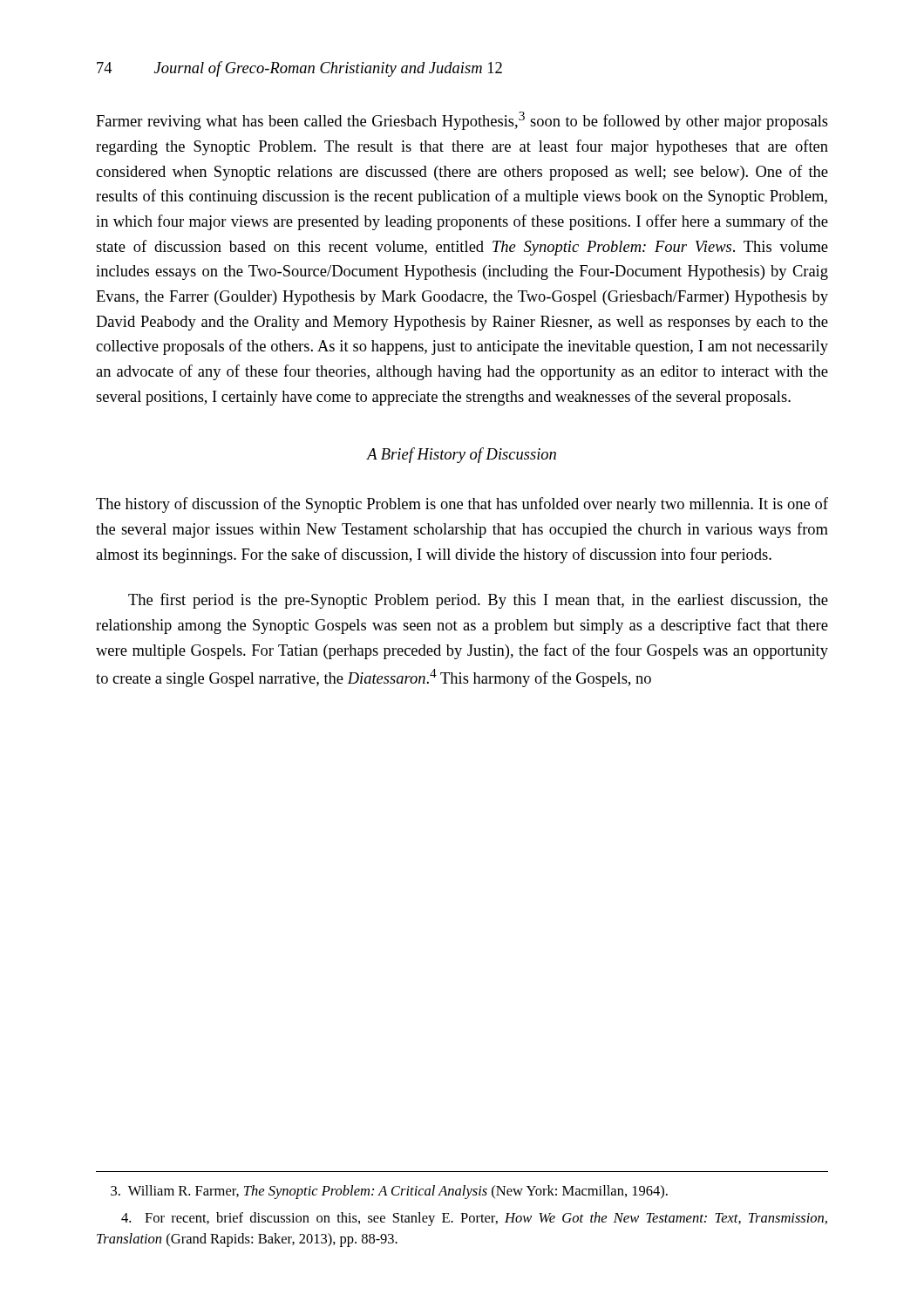Viewport: 924px width, 1308px height.
Task: Locate the block of text that opens with "The first period is"
Action: click(x=462, y=639)
